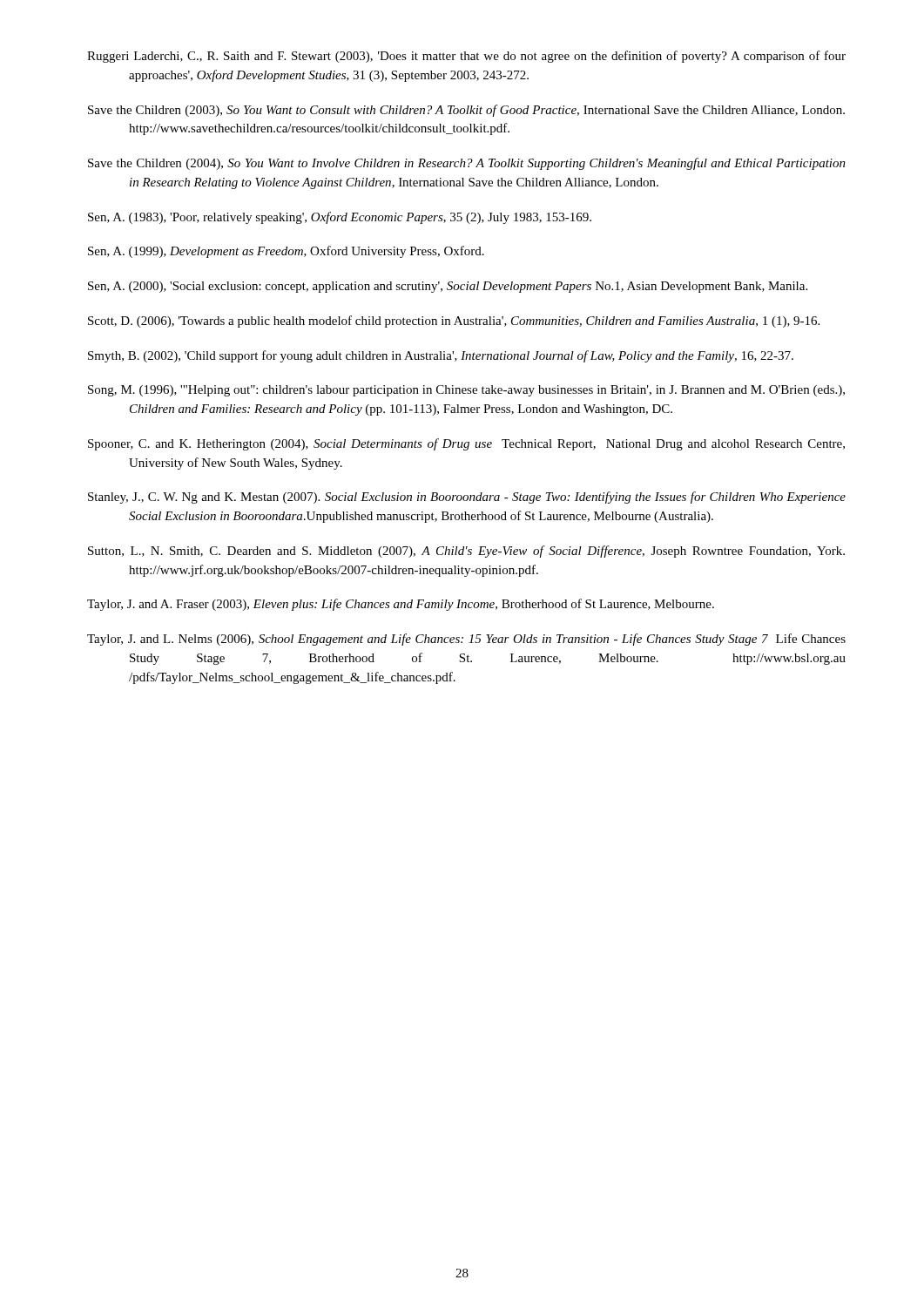Screen dimensions: 1307x924
Task: Locate the block of text that opens with "Taylor, J. and L. Nelms"
Action: (x=466, y=658)
